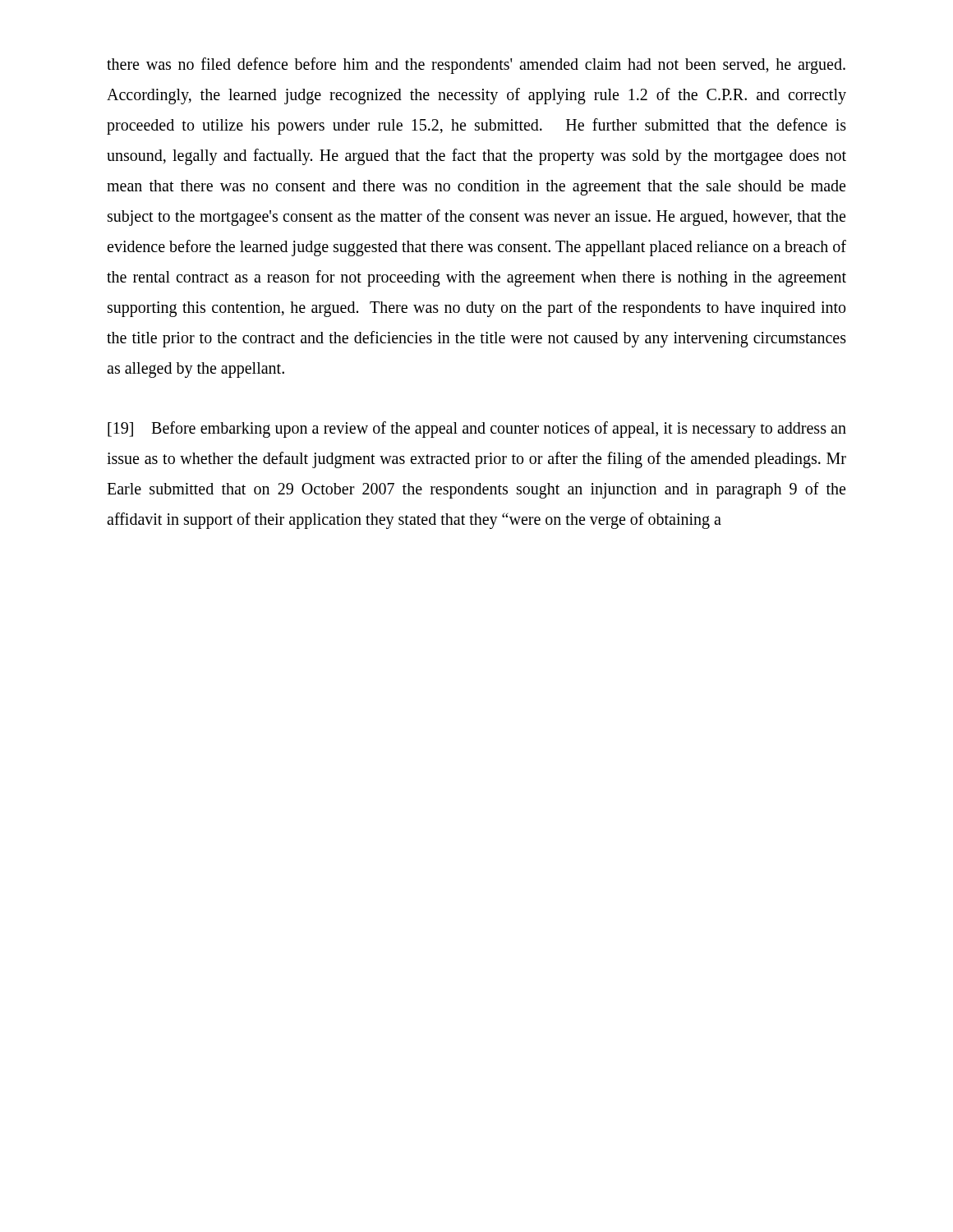Point to the block beginning "[19] Before embarking upon a review of the"
Image resolution: width=953 pixels, height=1232 pixels.
point(476,474)
